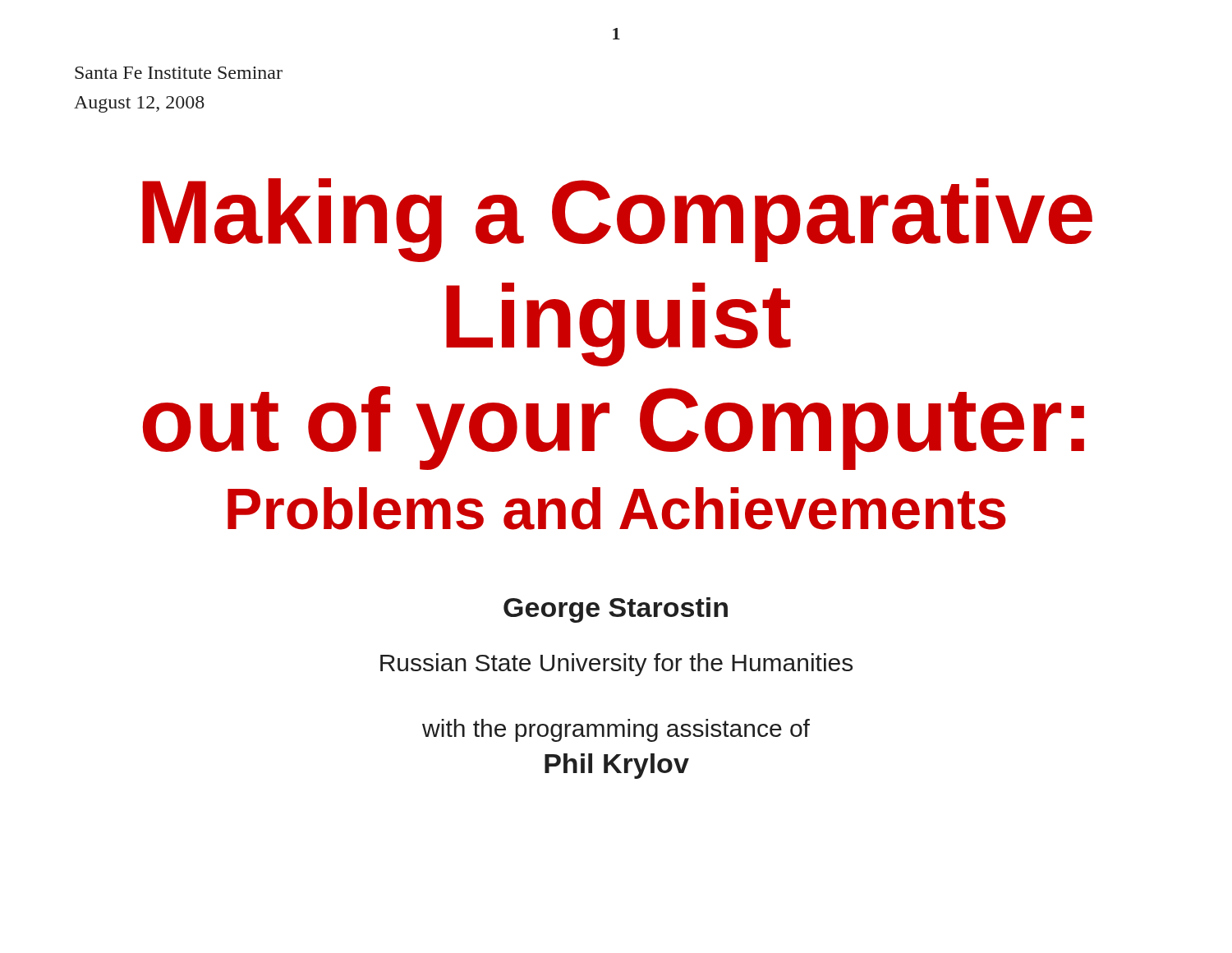The height and width of the screenshot is (953, 1232).
Task: Select the text block containing "with the programming"
Action: click(616, 728)
